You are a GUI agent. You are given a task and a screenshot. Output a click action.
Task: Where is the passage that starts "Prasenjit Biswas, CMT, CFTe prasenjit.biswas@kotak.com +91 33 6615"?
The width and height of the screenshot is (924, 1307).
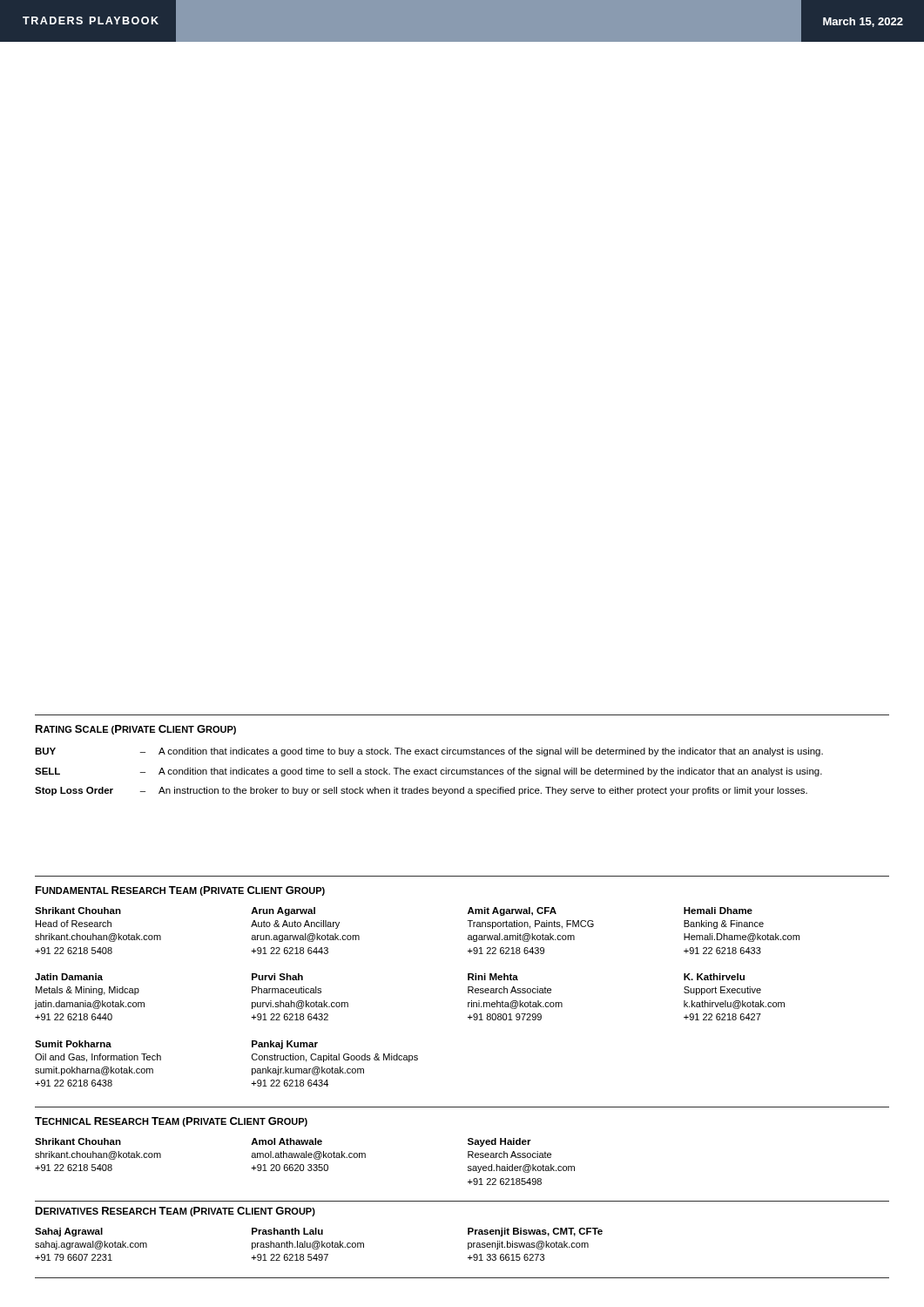click(570, 1245)
